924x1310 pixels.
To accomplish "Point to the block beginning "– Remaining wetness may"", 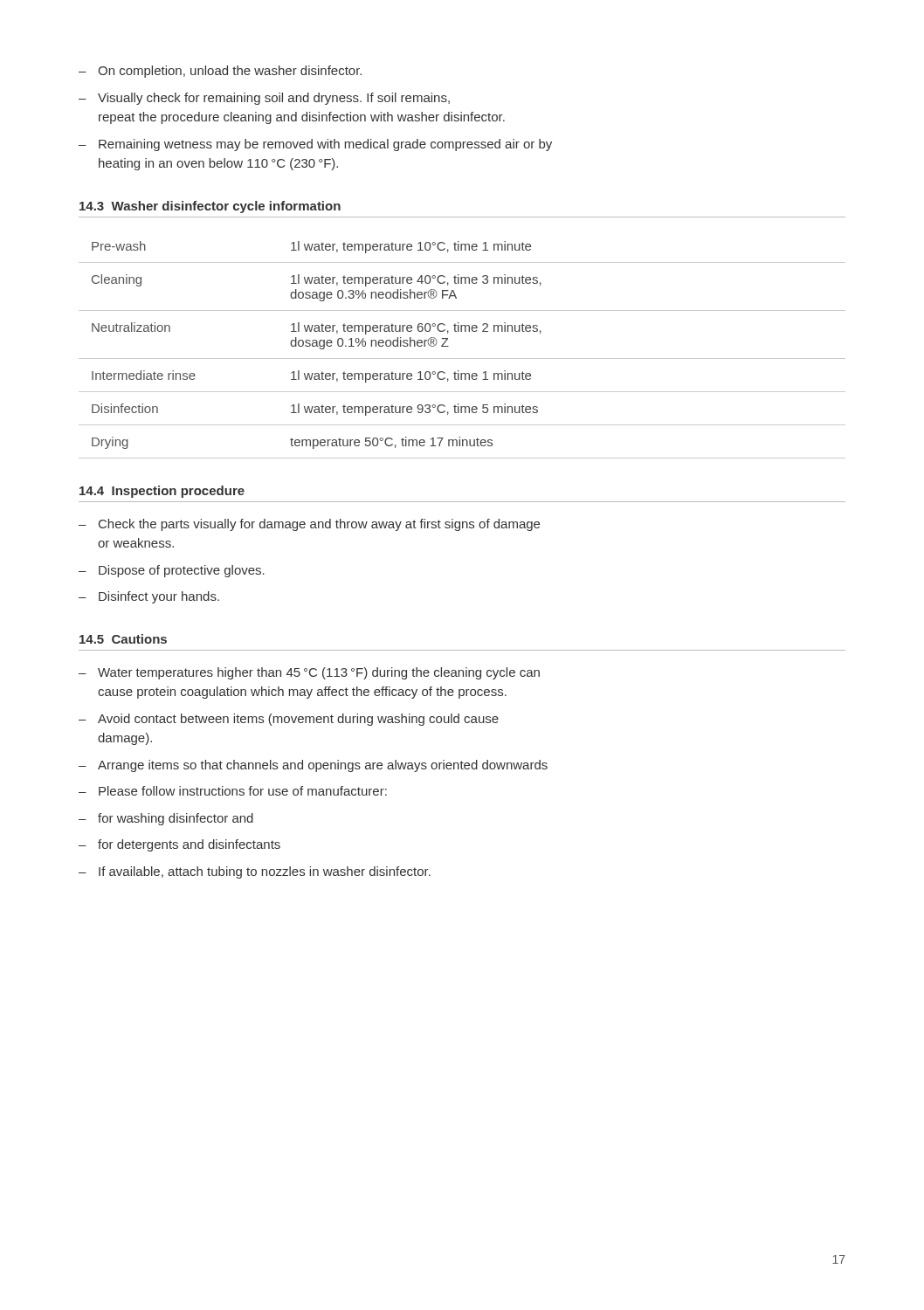I will 462,154.
